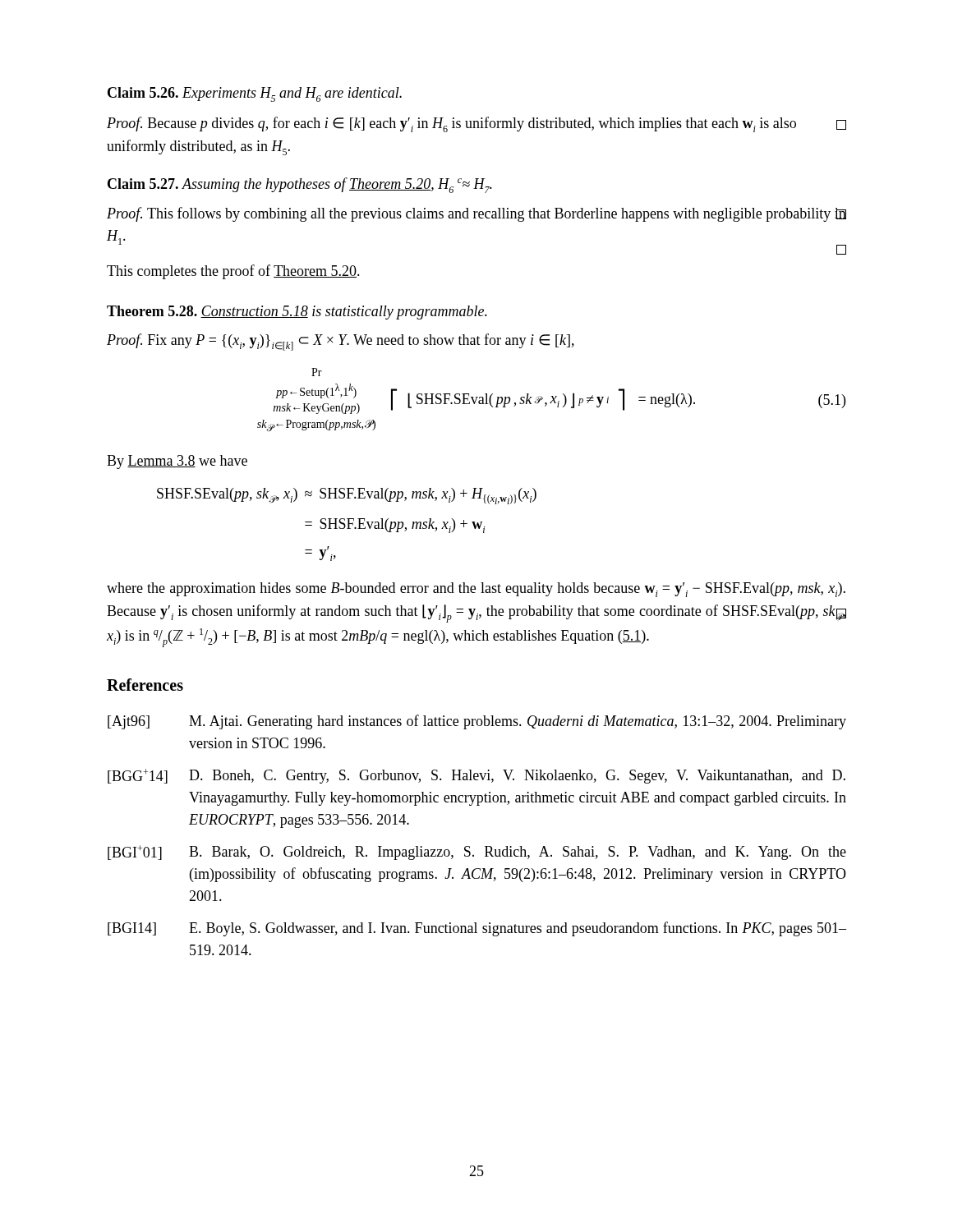This screenshot has width=953, height=1232.
Task: Click on the text block containing "This completes the proof of Theorem"
Action: click(x=233, y=272)
